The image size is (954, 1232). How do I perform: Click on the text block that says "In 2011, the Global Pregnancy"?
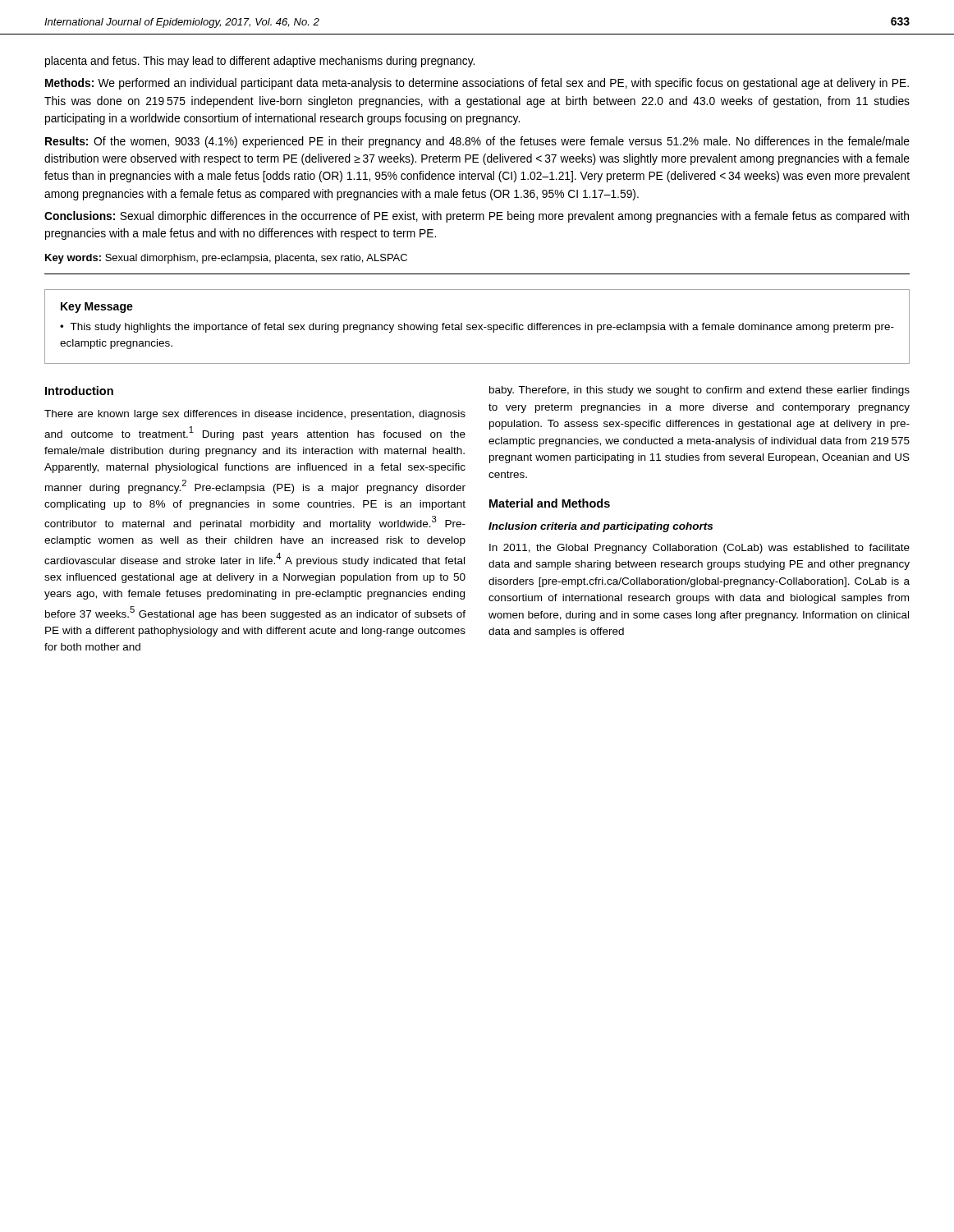click(699, 589)
